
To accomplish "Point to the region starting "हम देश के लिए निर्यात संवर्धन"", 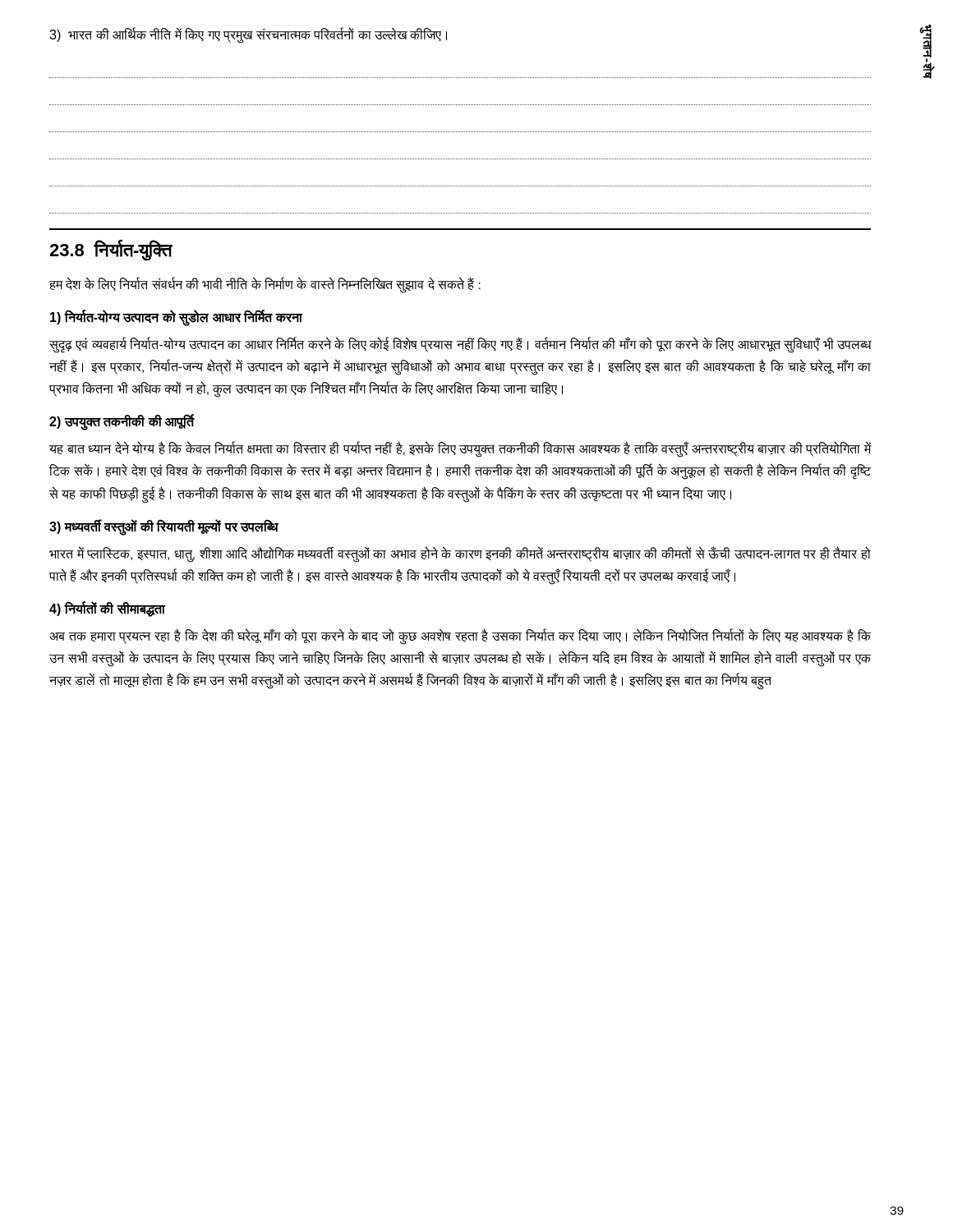I will [265, 284].
